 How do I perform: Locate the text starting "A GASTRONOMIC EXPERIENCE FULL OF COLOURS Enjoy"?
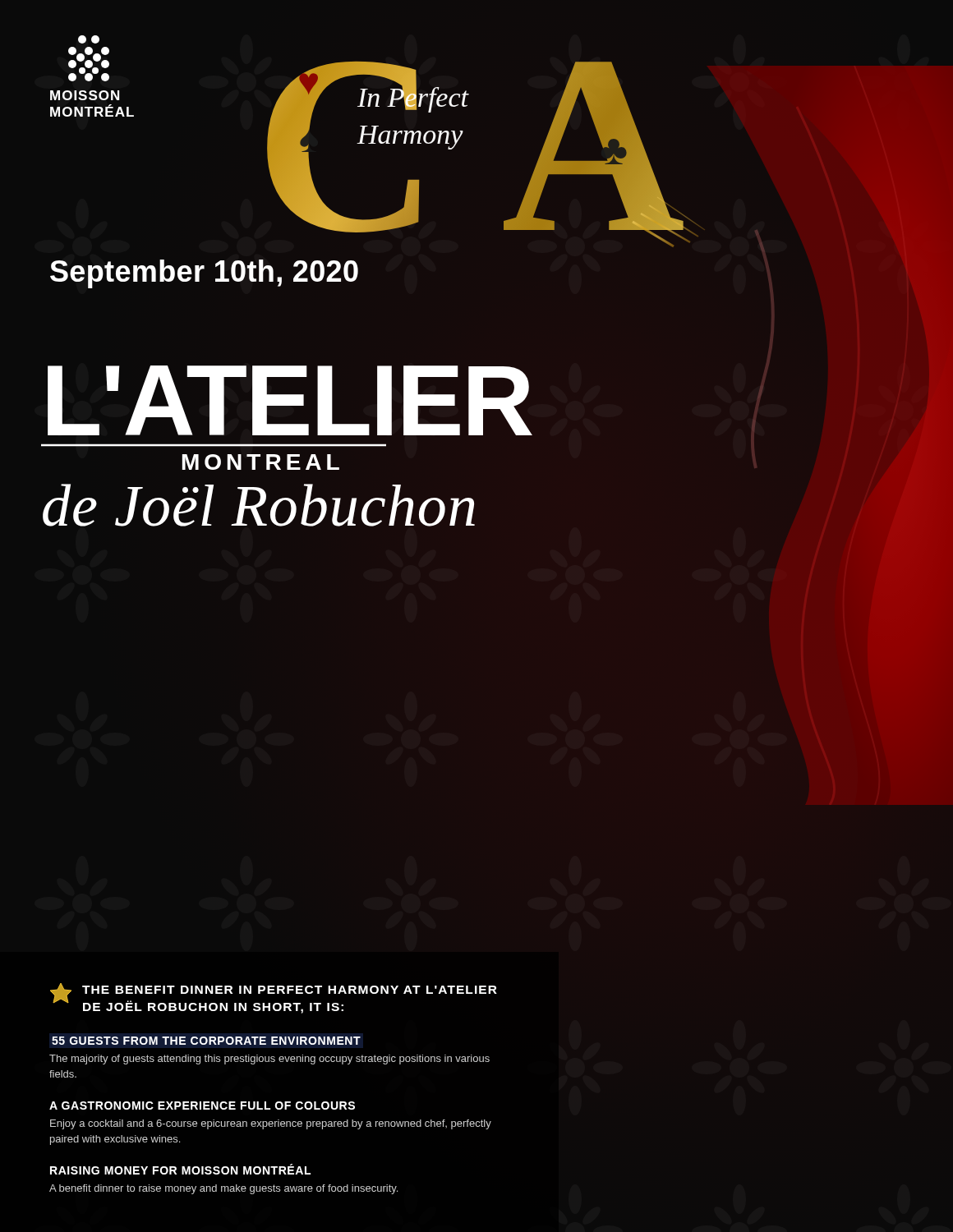coord(283,1123)
